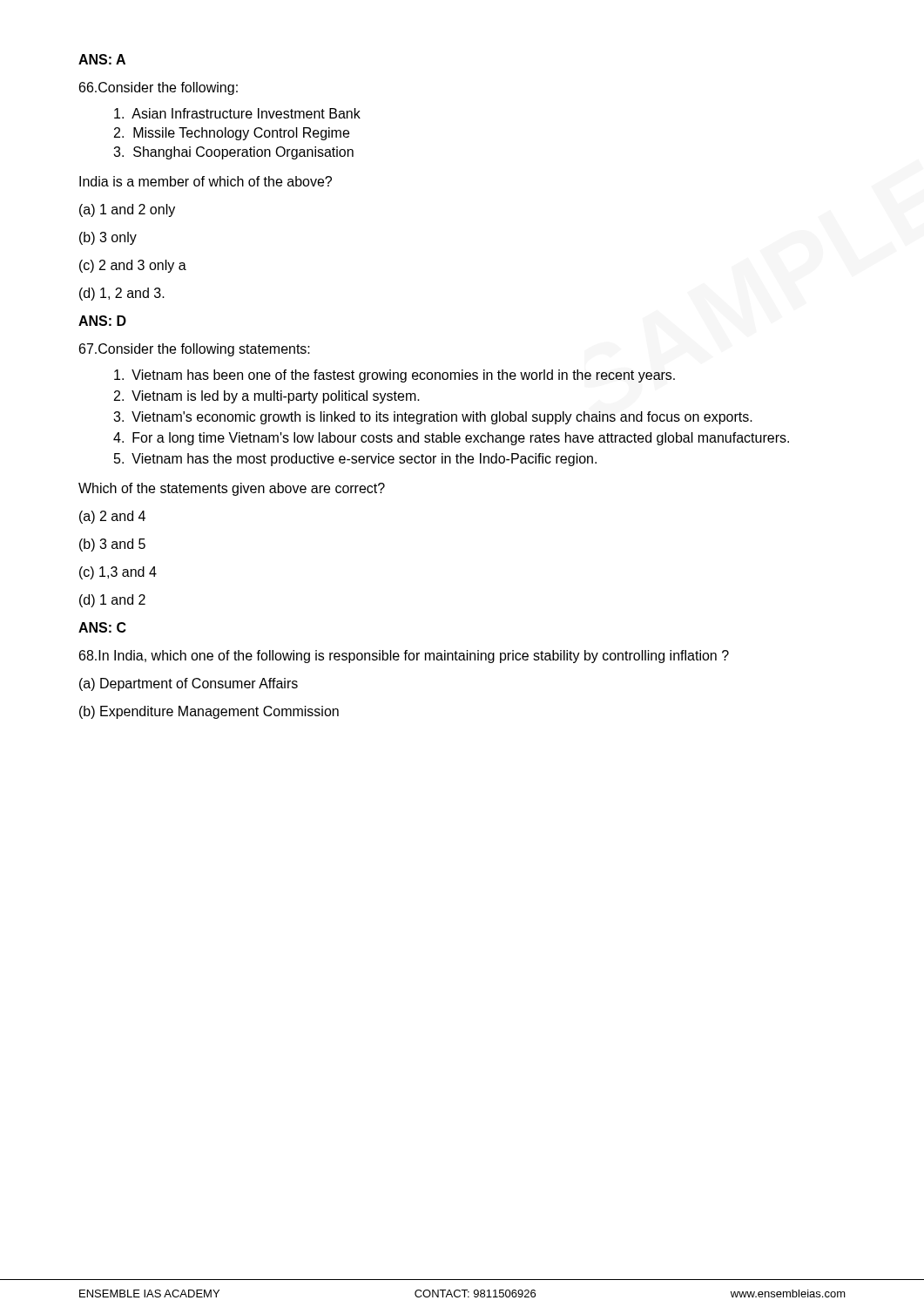The image size is (924, 1307).
Task: Locate the list item containing "(b) 3 and 5"
Action: point(112,544)
